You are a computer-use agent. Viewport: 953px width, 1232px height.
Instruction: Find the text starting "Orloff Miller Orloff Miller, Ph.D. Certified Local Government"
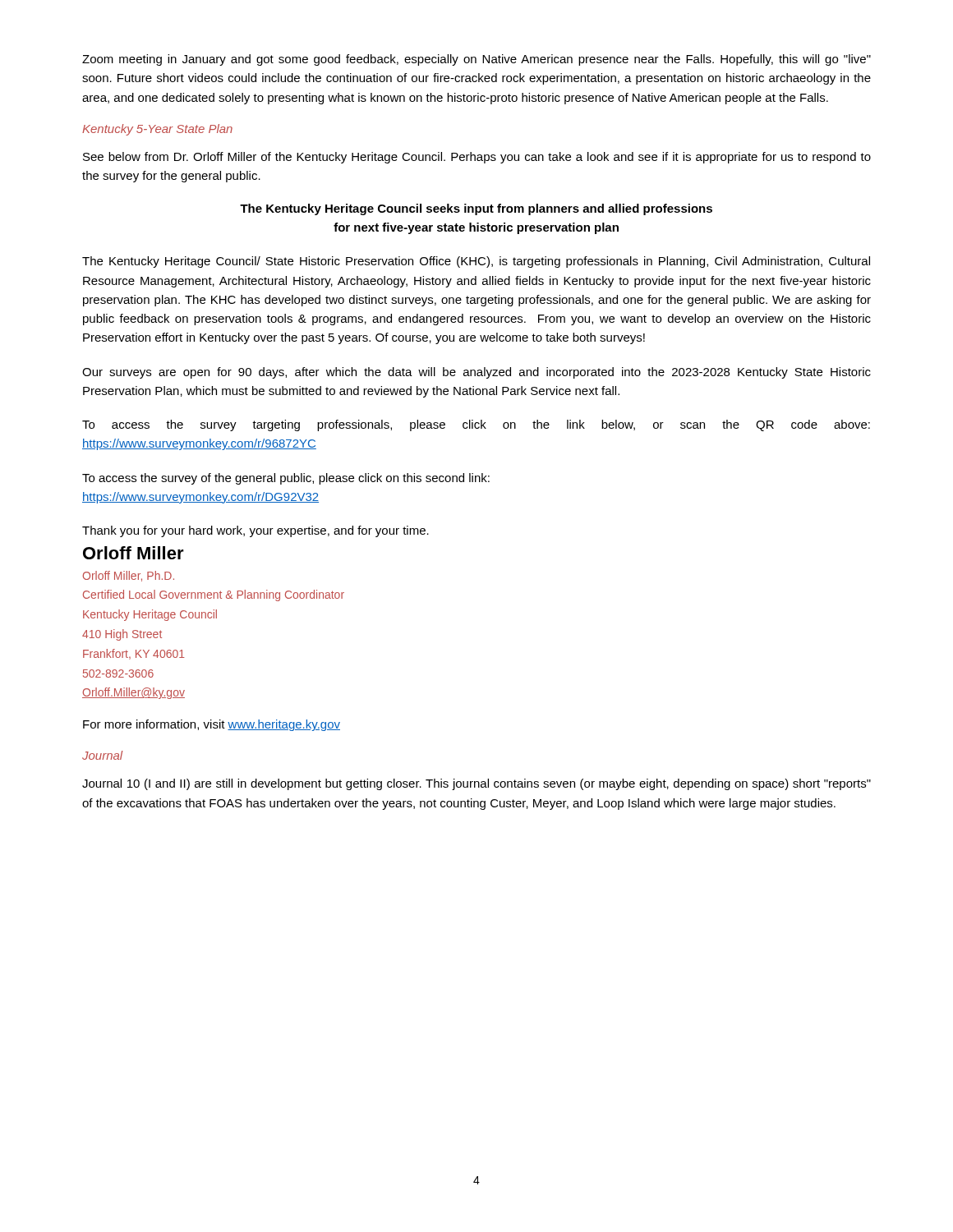(134, 553)
